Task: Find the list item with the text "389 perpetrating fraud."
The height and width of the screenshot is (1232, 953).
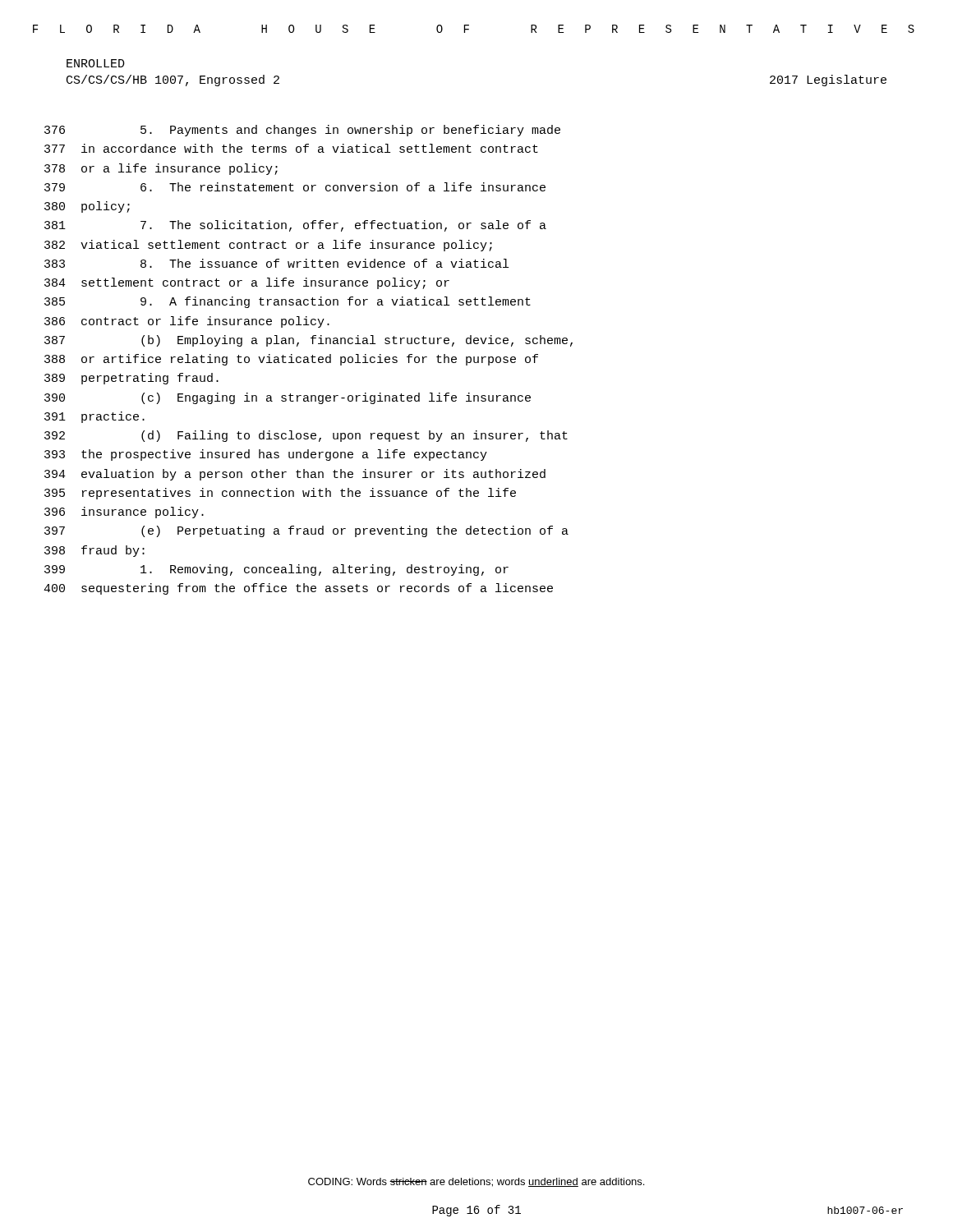Action: click(x=131, y=379)
